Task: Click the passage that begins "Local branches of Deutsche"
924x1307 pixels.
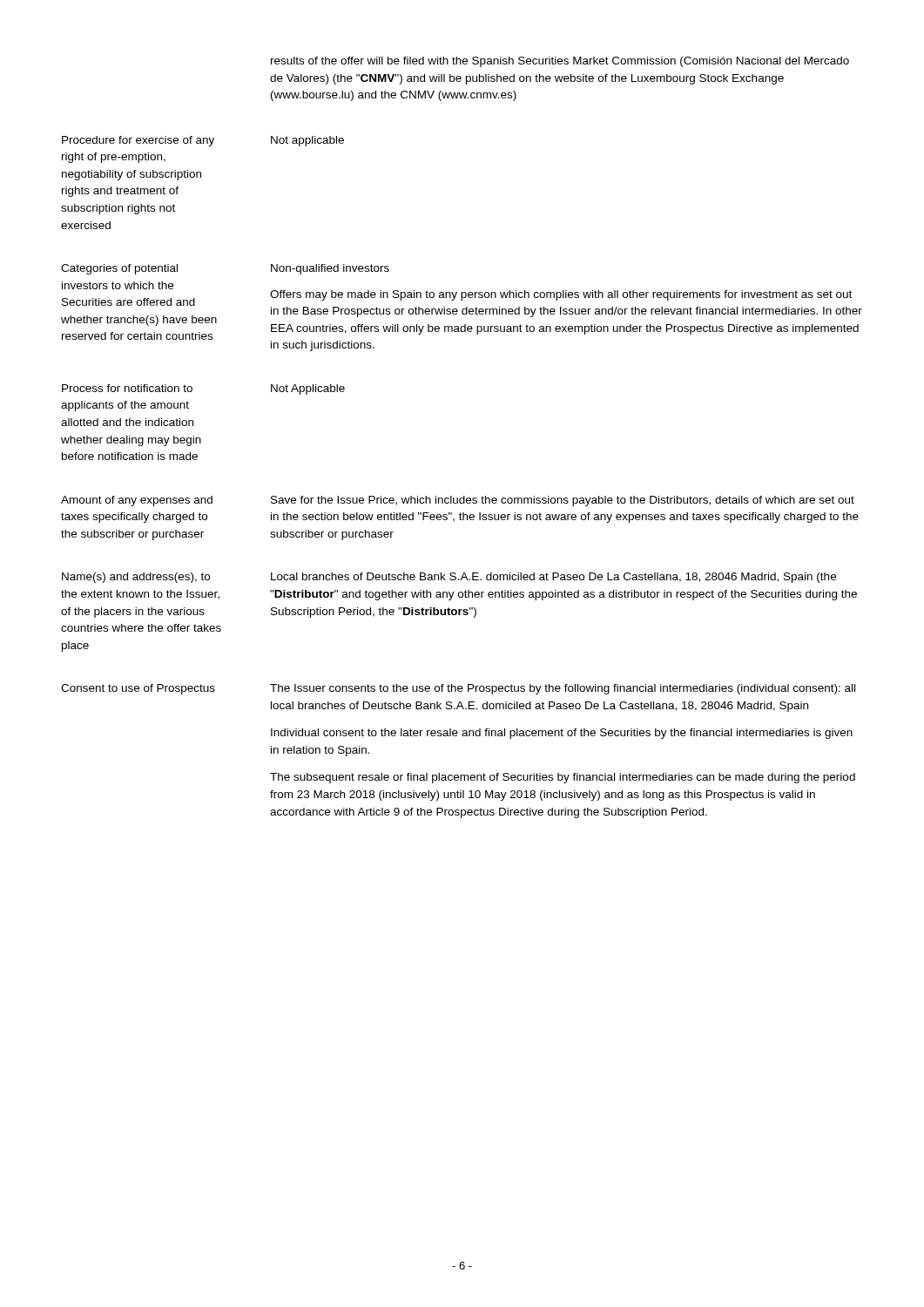Action: (x=564, y=594)
